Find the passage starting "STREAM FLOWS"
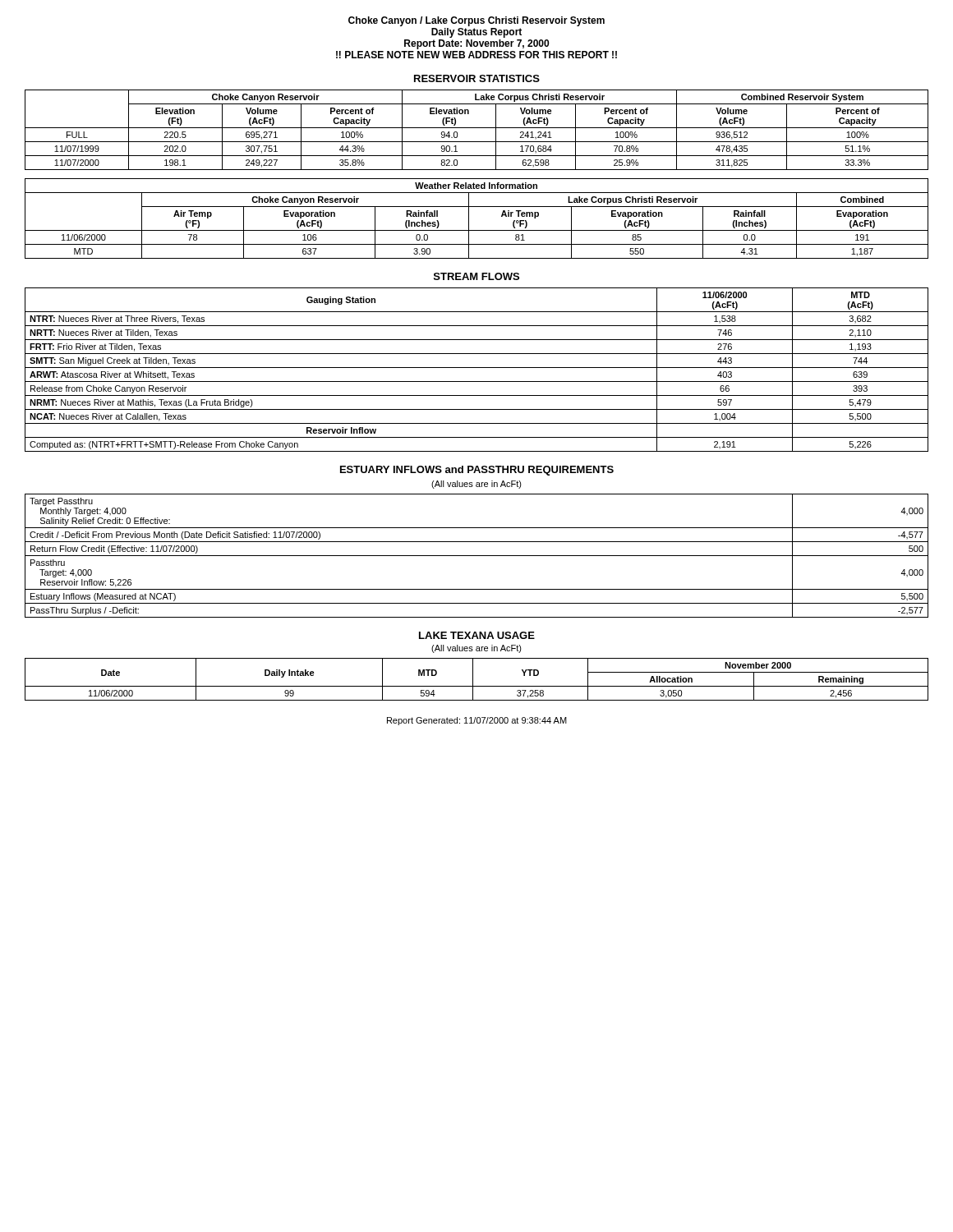Viewport: 953px width, 1232px height. [476, 276]
